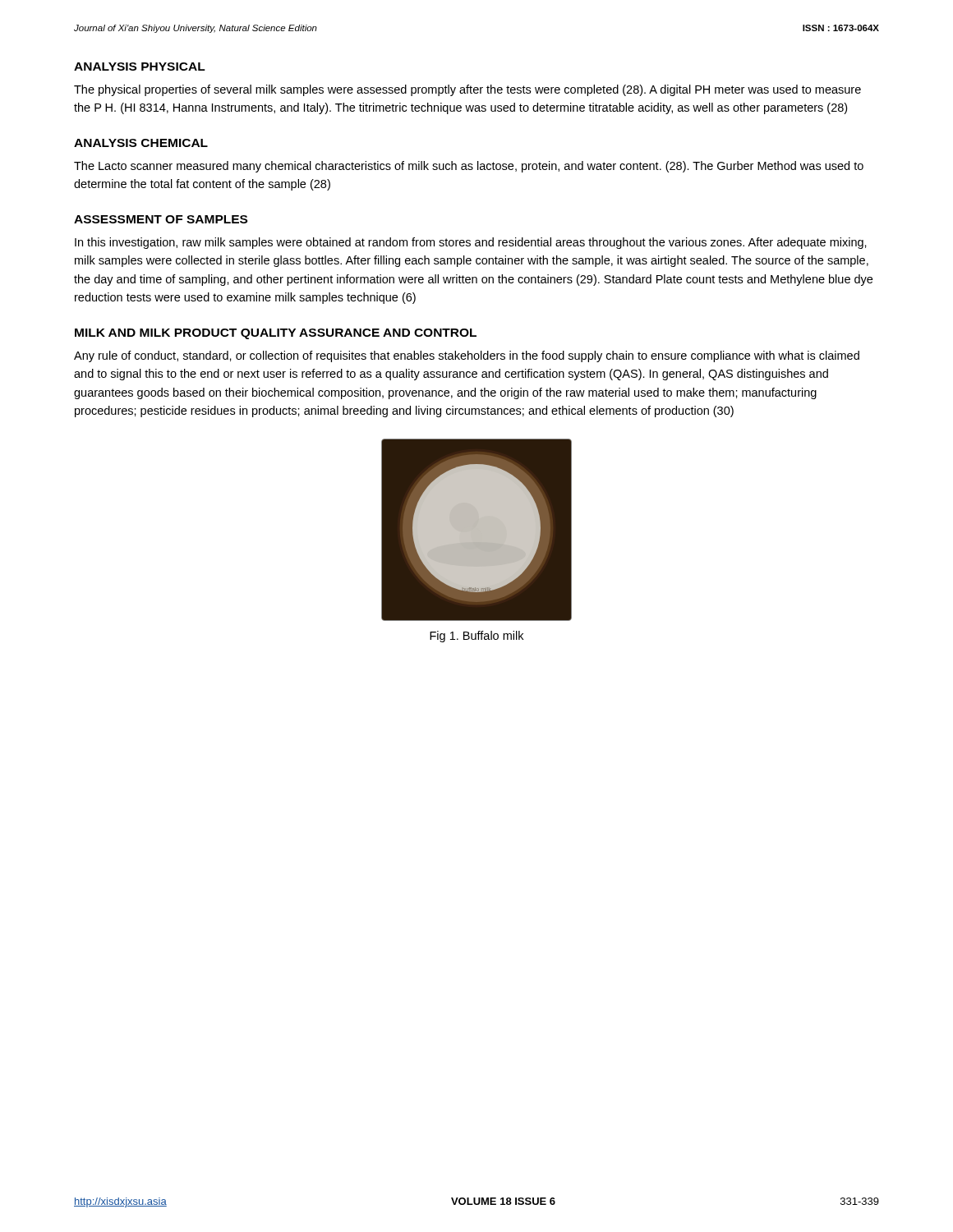Image resolution: width=953 pixels, height=1232 pixels.
Task: Select the passage starting "MILK AND MILK"
Action: pos(275,332)
